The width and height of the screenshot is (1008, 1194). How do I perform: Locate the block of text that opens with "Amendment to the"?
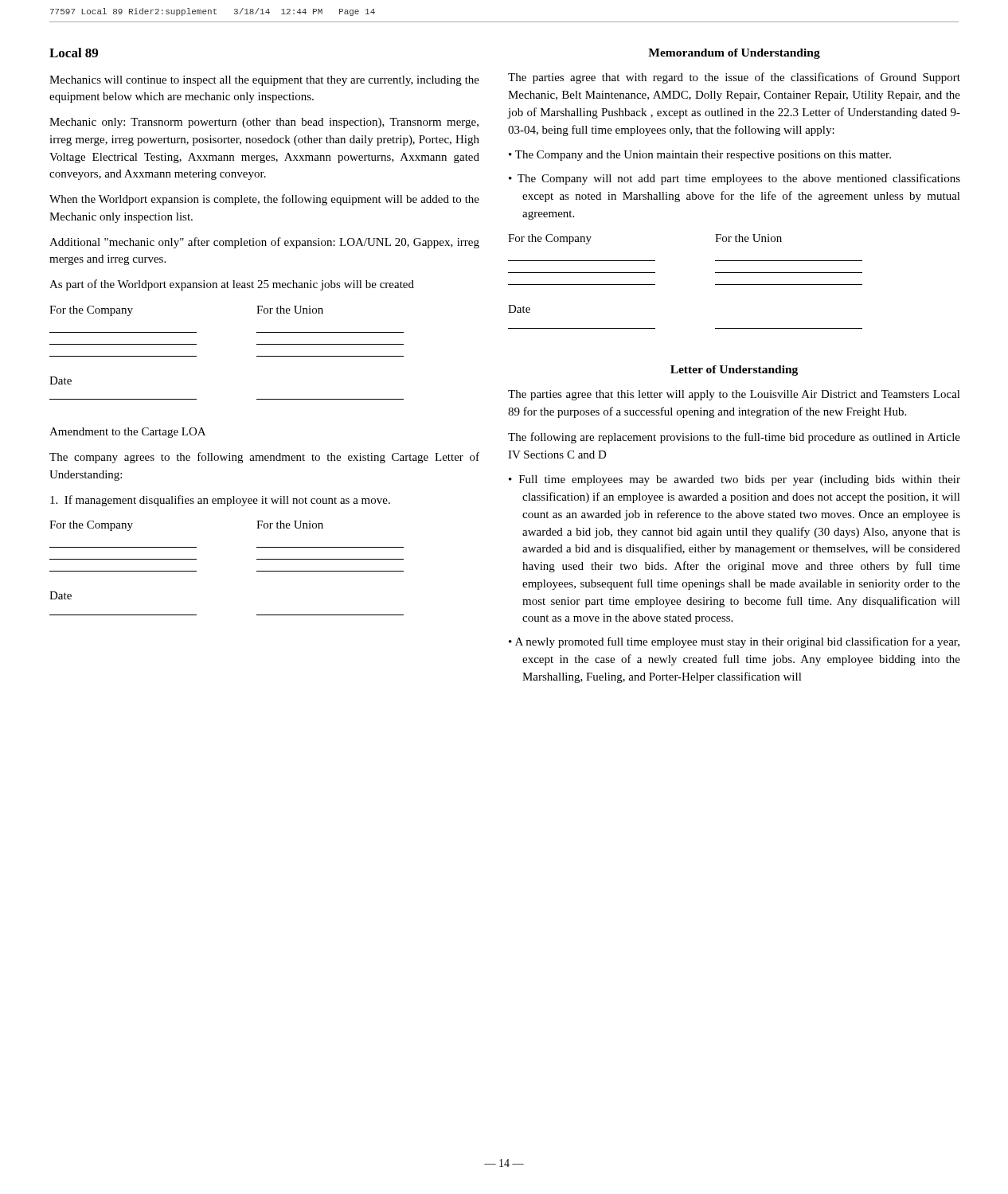(127, 433)
